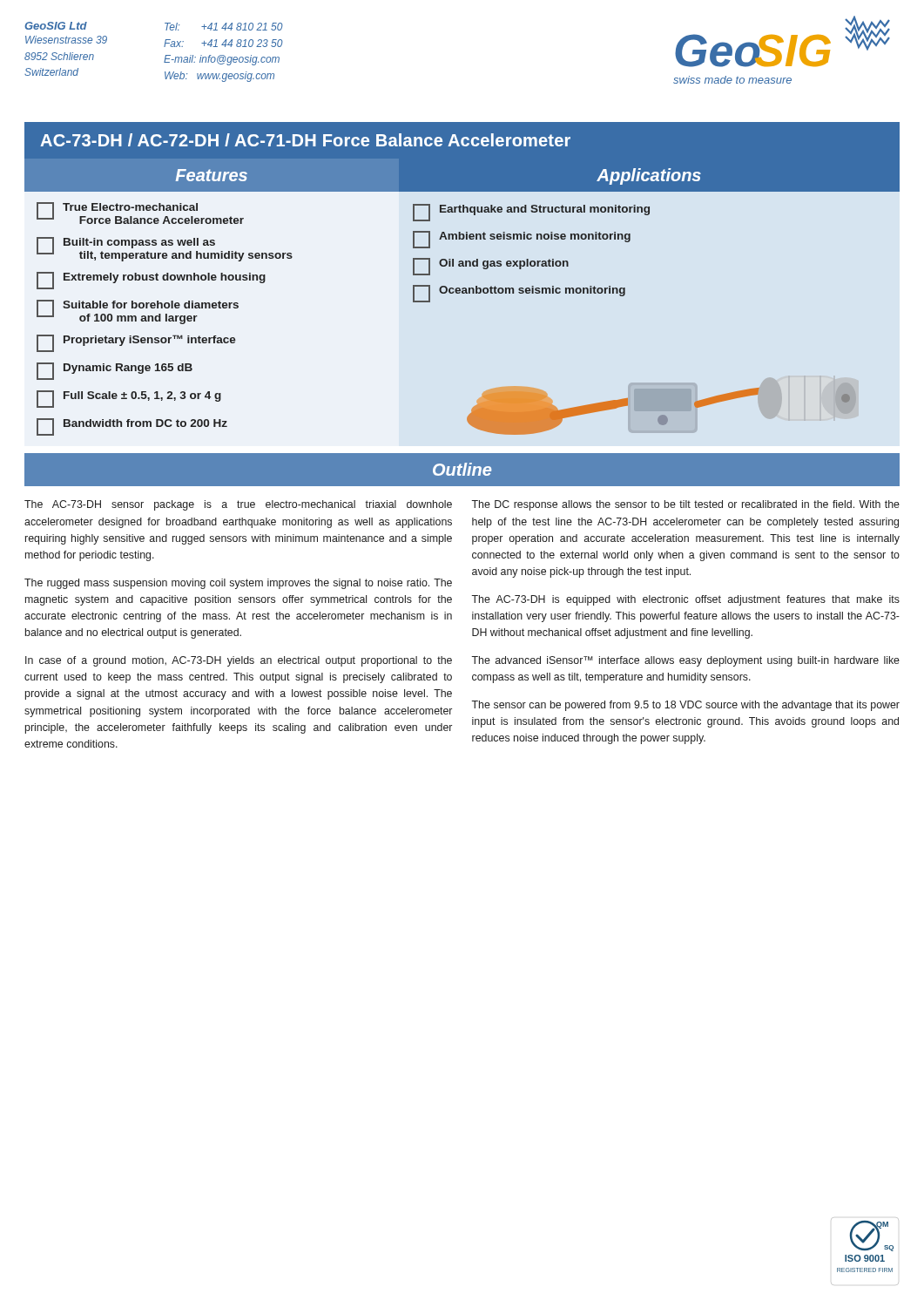
Task: Click the passage that begins "Oil and gas"
Action: click(x=491, y=266)
